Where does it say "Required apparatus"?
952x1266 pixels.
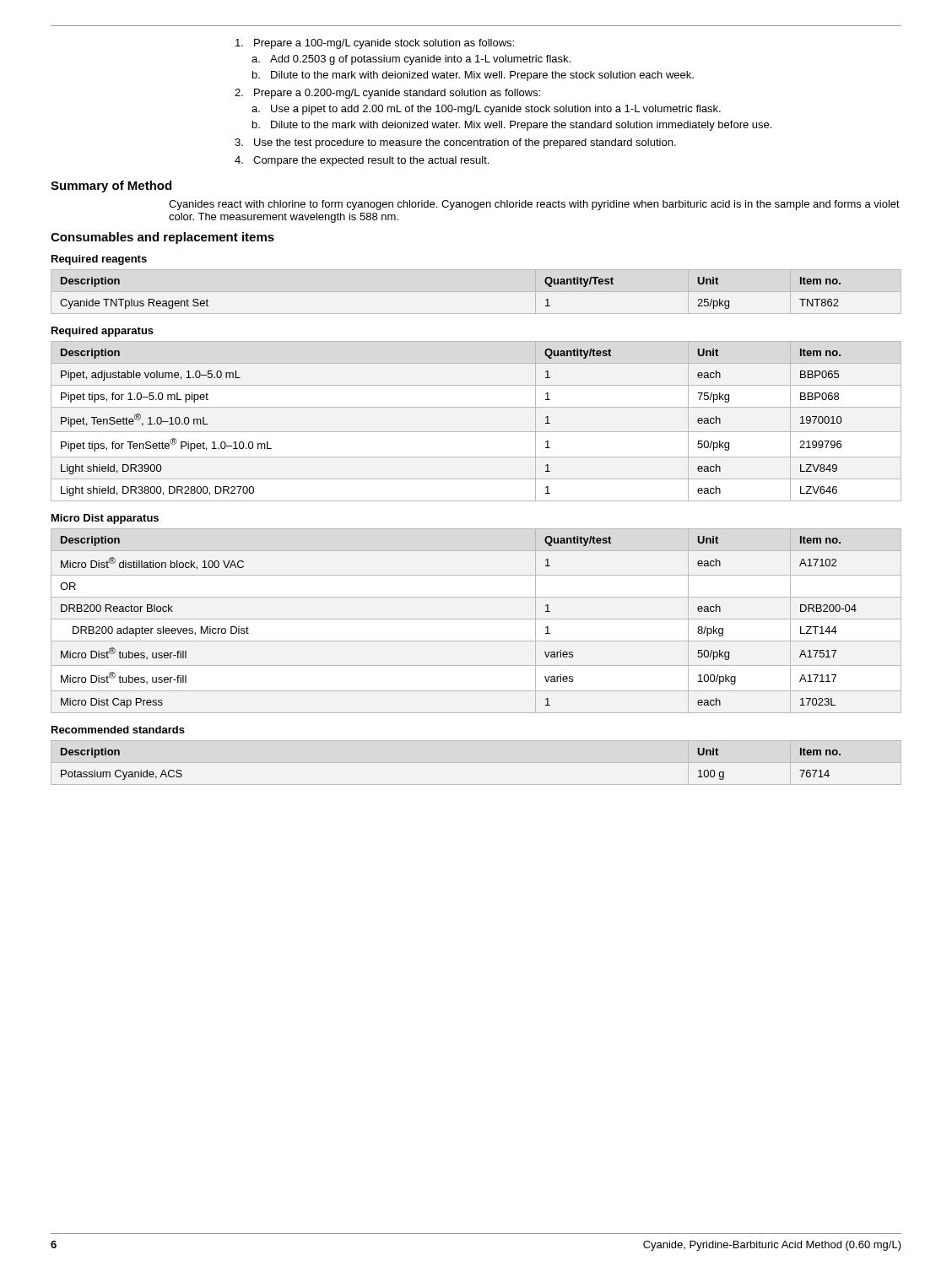click(102, 330)
